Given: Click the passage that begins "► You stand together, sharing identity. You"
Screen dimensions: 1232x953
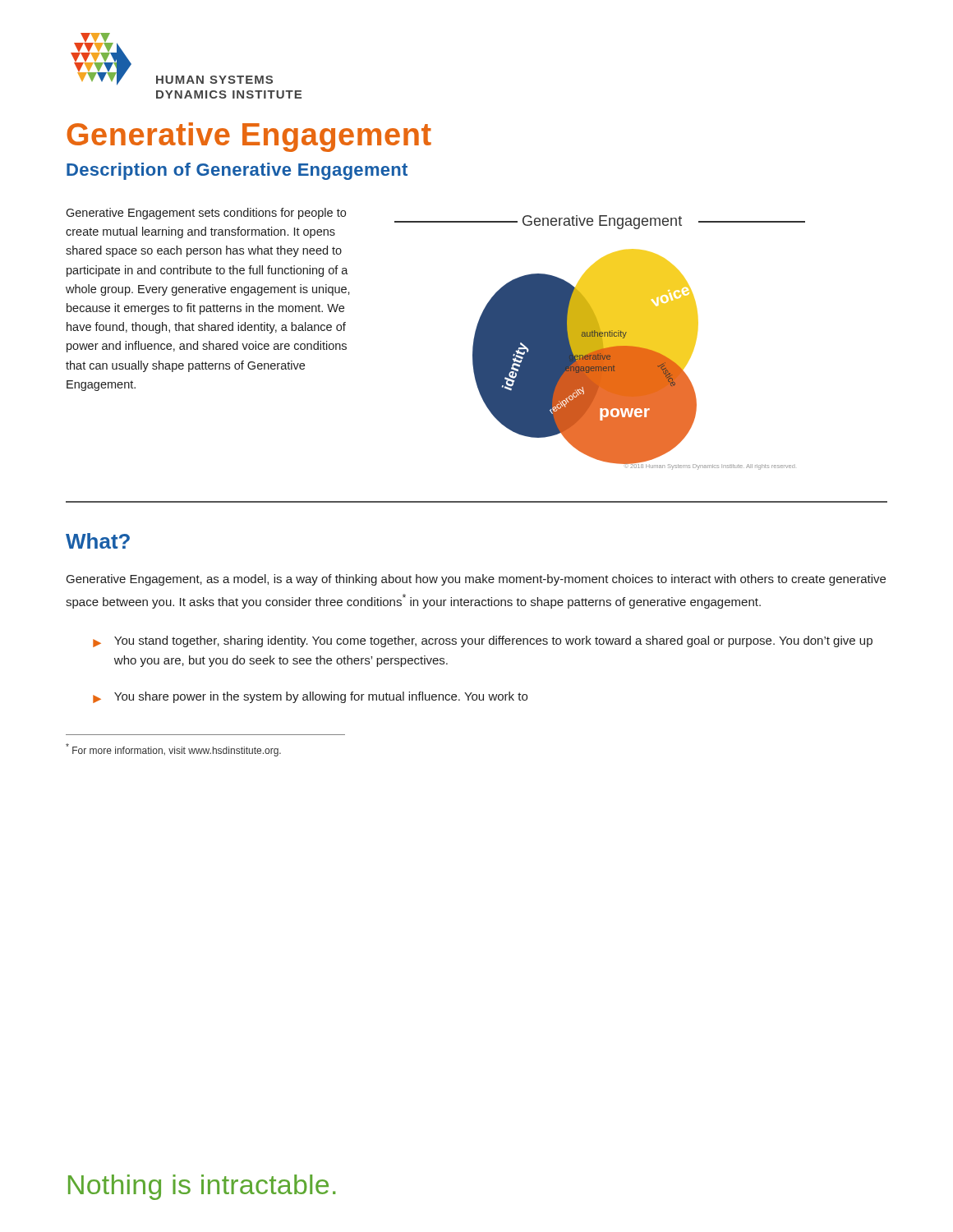Looking at the screenshot, I should [x=489, y=650].
